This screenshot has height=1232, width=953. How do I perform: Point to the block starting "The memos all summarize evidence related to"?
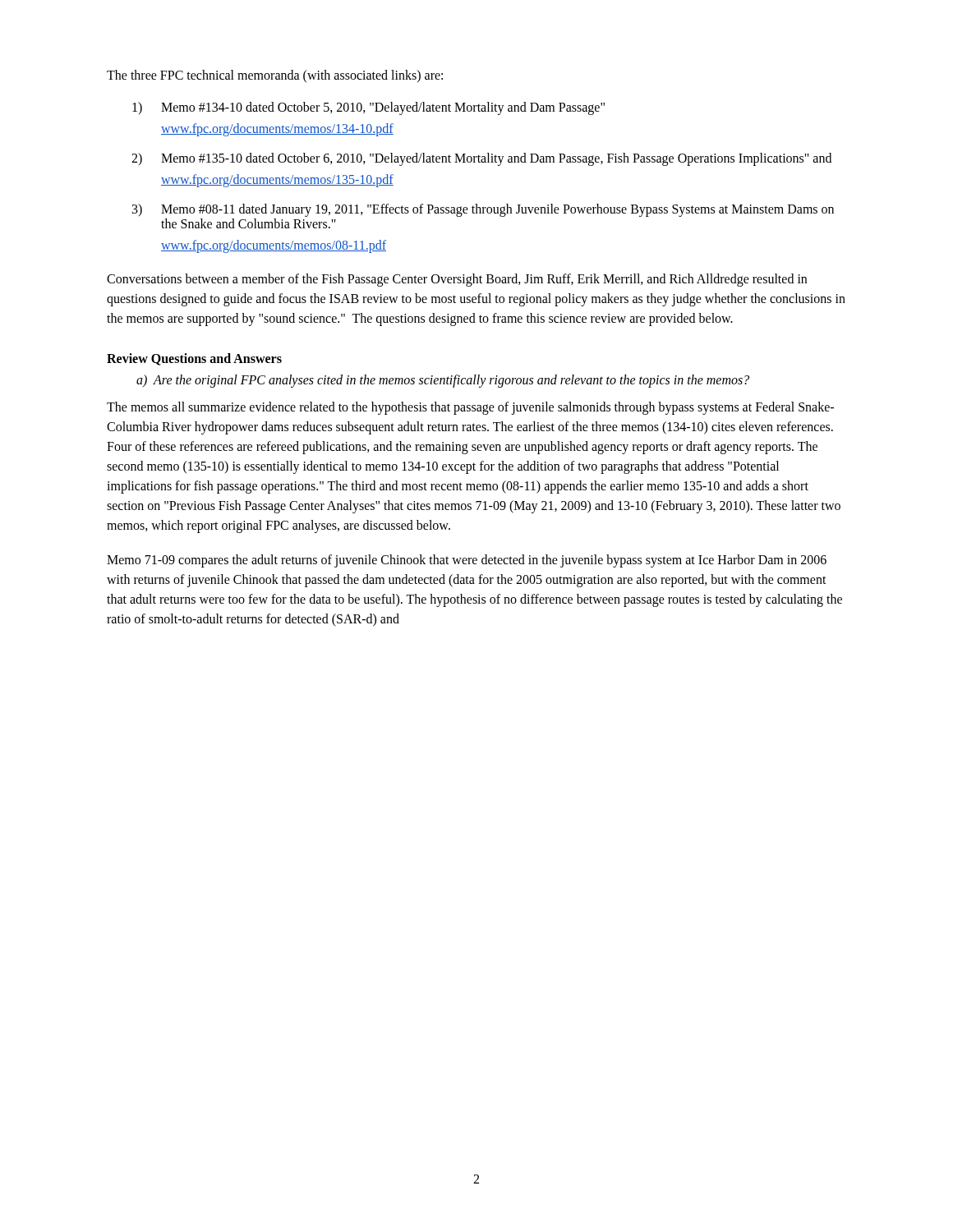[x=474, y=466]
